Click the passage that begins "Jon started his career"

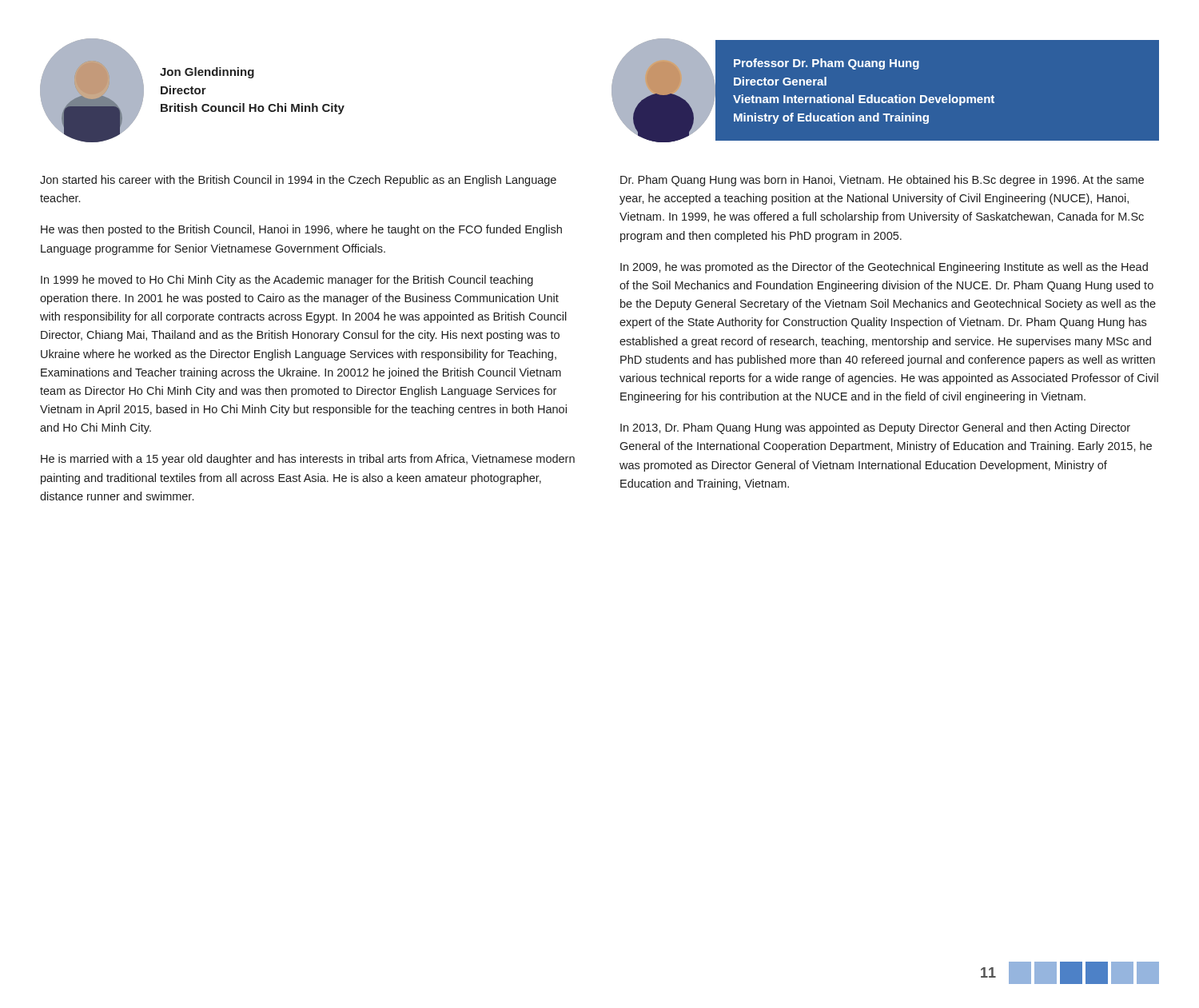[310, 190]
